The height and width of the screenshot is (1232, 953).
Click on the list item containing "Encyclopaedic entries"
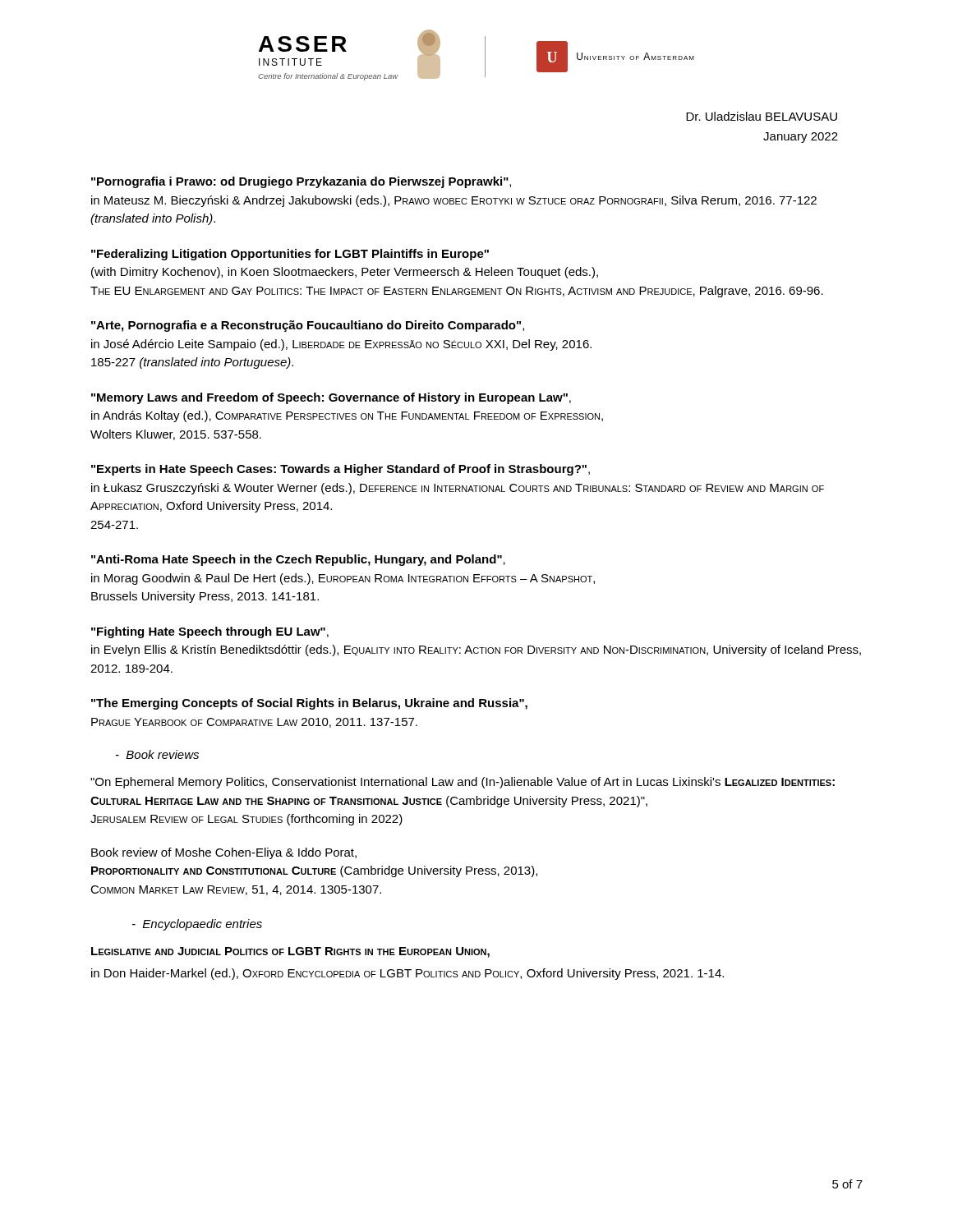pos(197,924)
